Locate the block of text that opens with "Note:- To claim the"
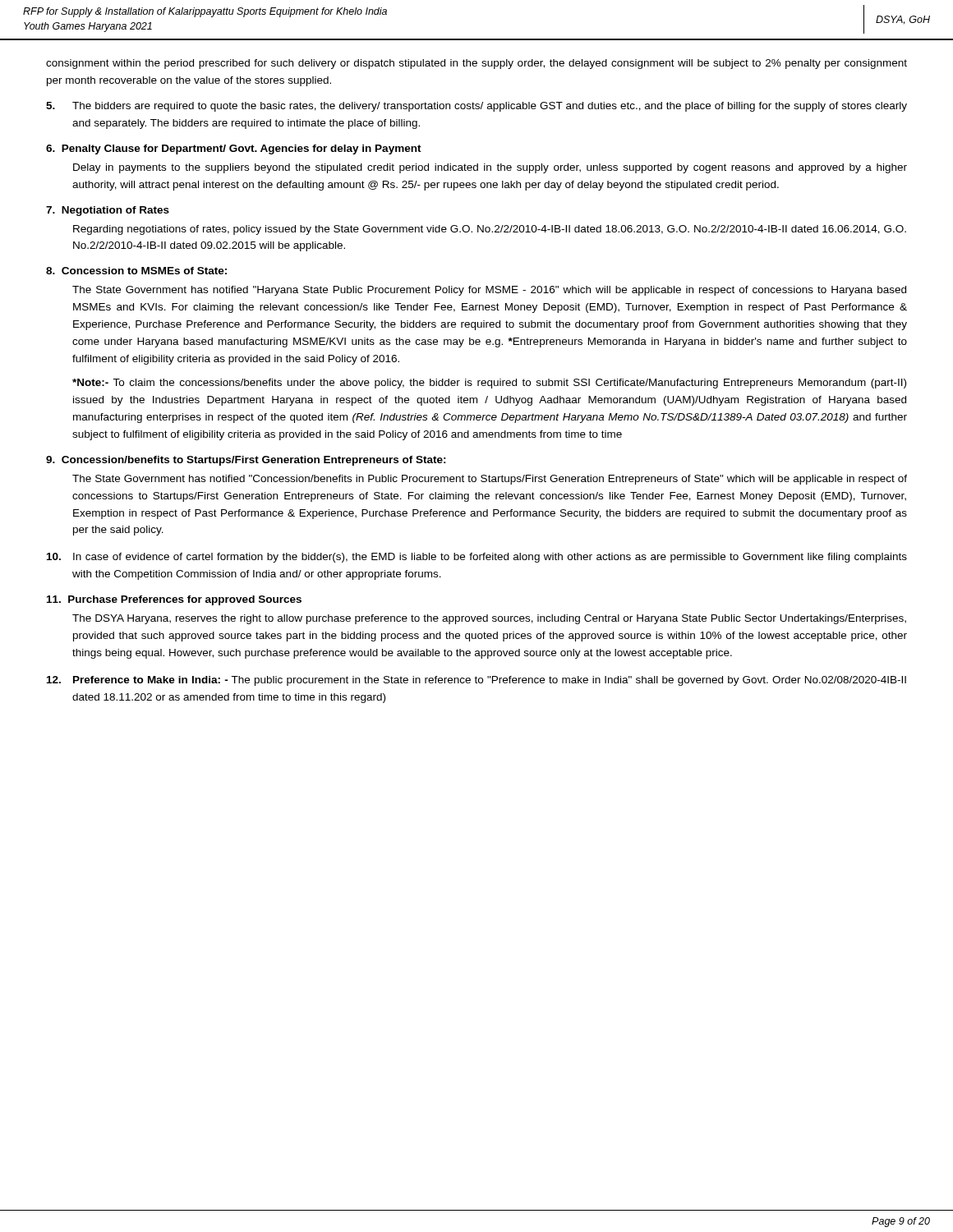Viewport: 953px width, 1232px height. coord(490,408)
